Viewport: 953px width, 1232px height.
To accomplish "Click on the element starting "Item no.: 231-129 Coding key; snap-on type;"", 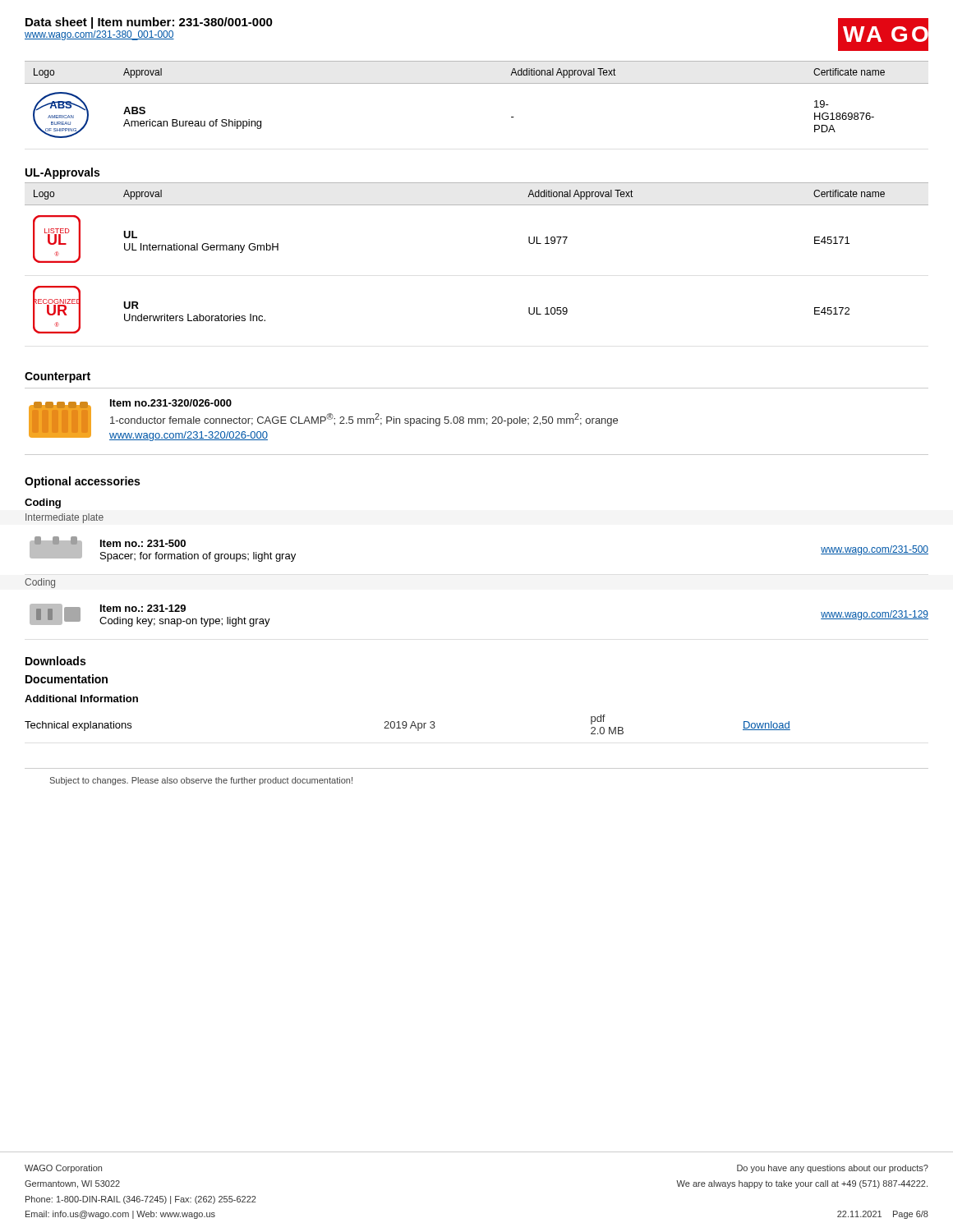I will point(157,611).
